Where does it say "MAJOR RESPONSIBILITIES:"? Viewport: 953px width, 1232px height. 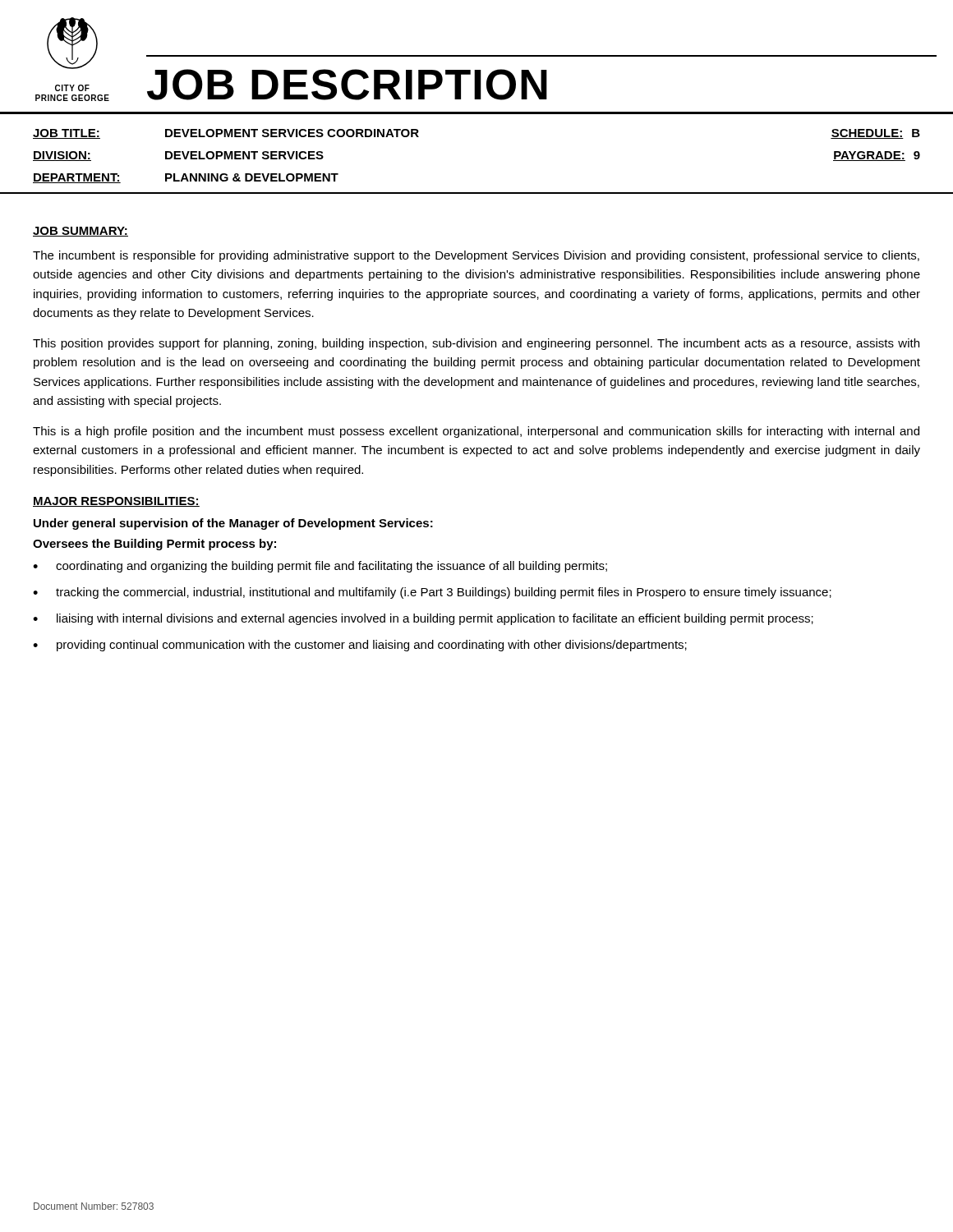tap(116, 500)
